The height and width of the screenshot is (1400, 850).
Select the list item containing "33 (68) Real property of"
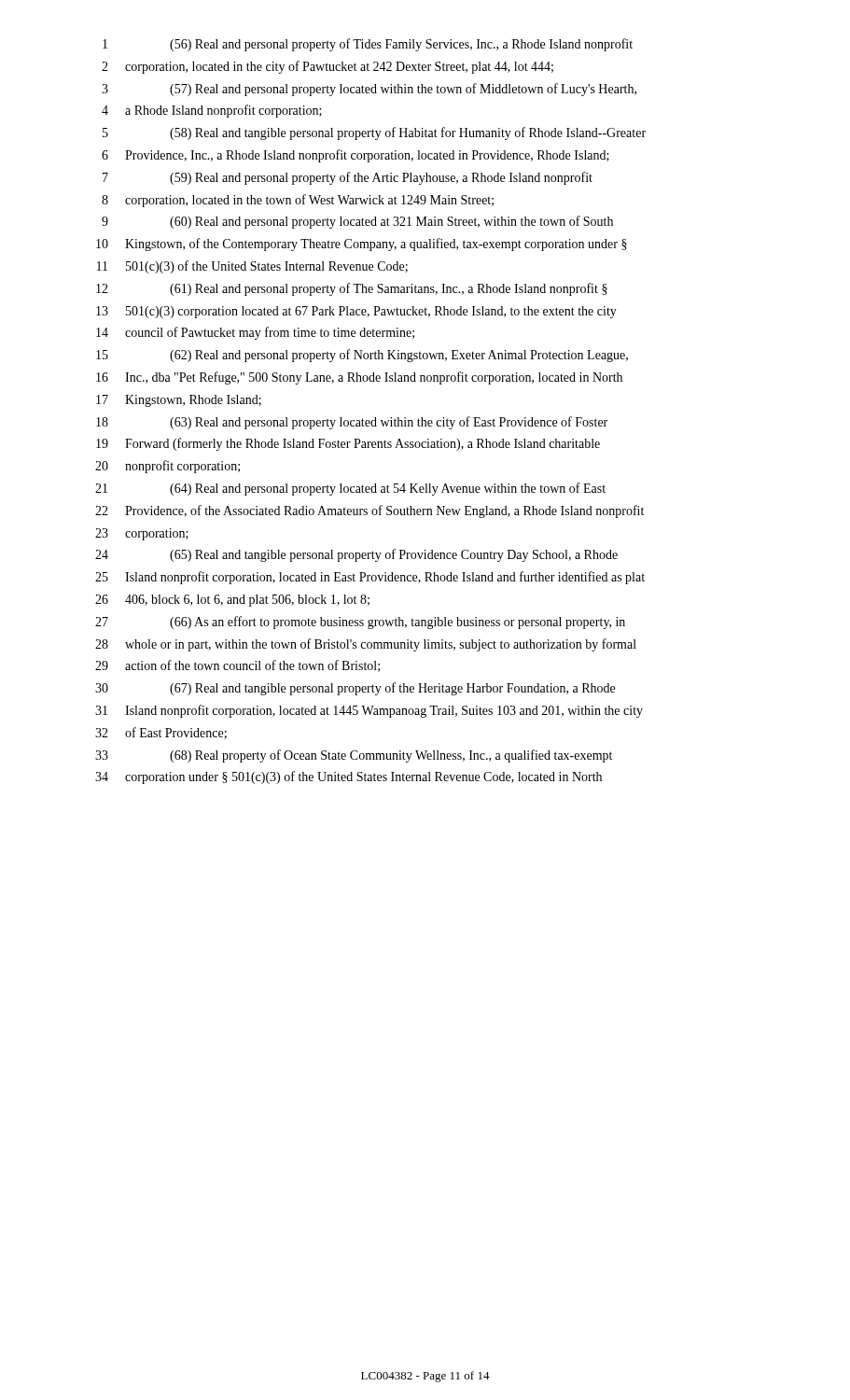[x=434, y=755]
